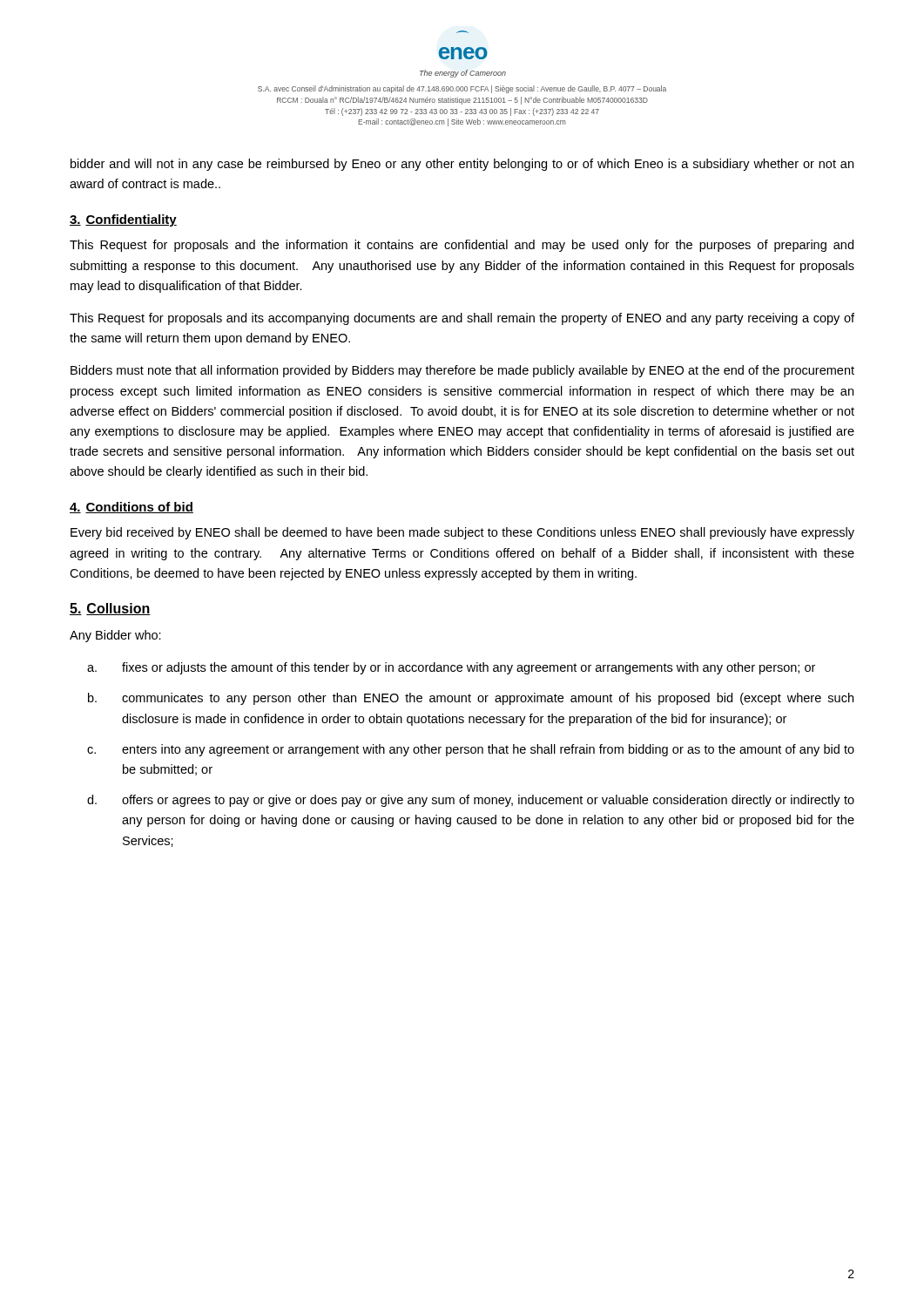Viewport: 924px width, 1307px height.
Task: Click the passage that begins "Bidders must note"
Action: pos(462,421)
